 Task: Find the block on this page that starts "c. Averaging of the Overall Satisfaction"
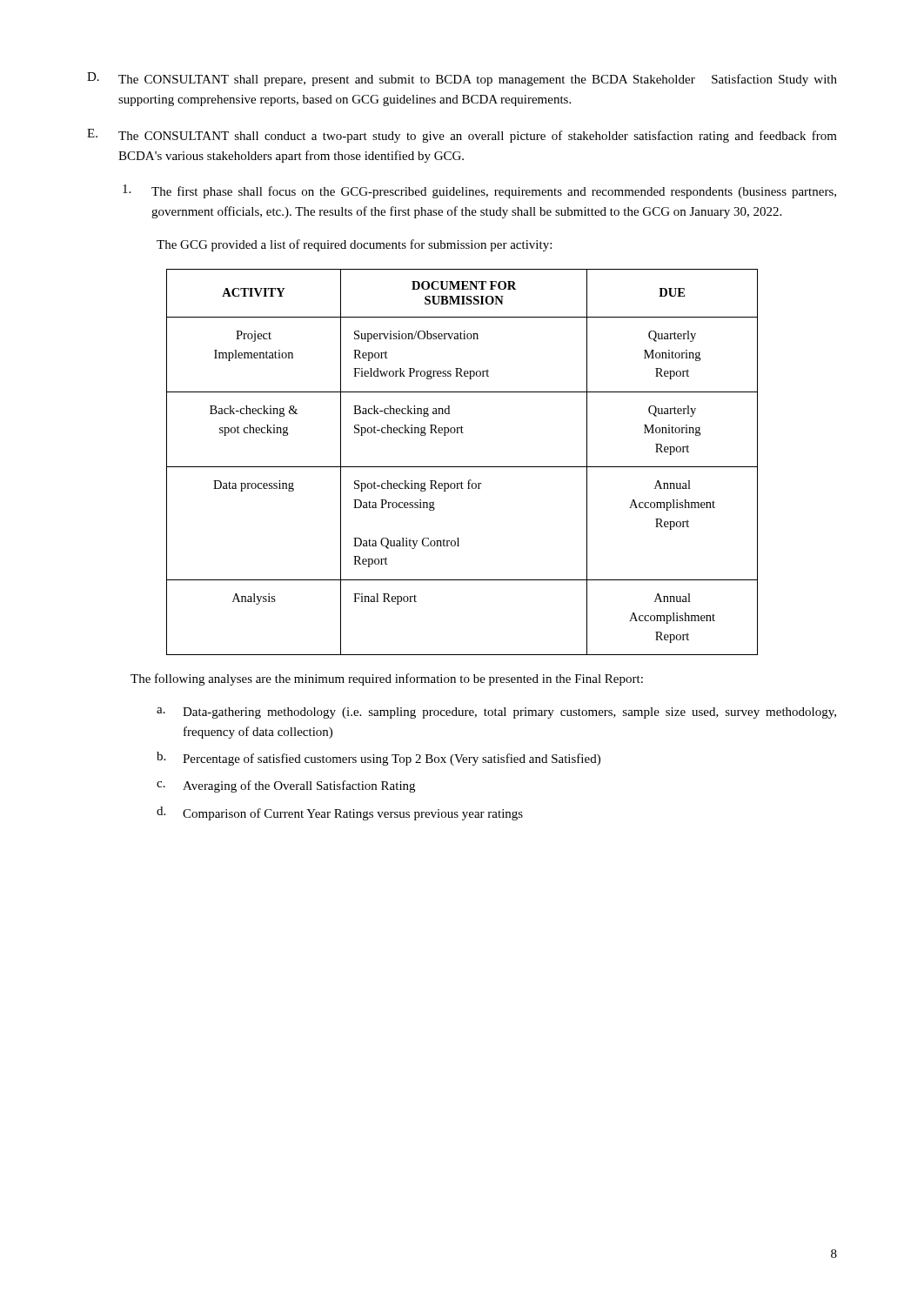[x=286, y=786]
